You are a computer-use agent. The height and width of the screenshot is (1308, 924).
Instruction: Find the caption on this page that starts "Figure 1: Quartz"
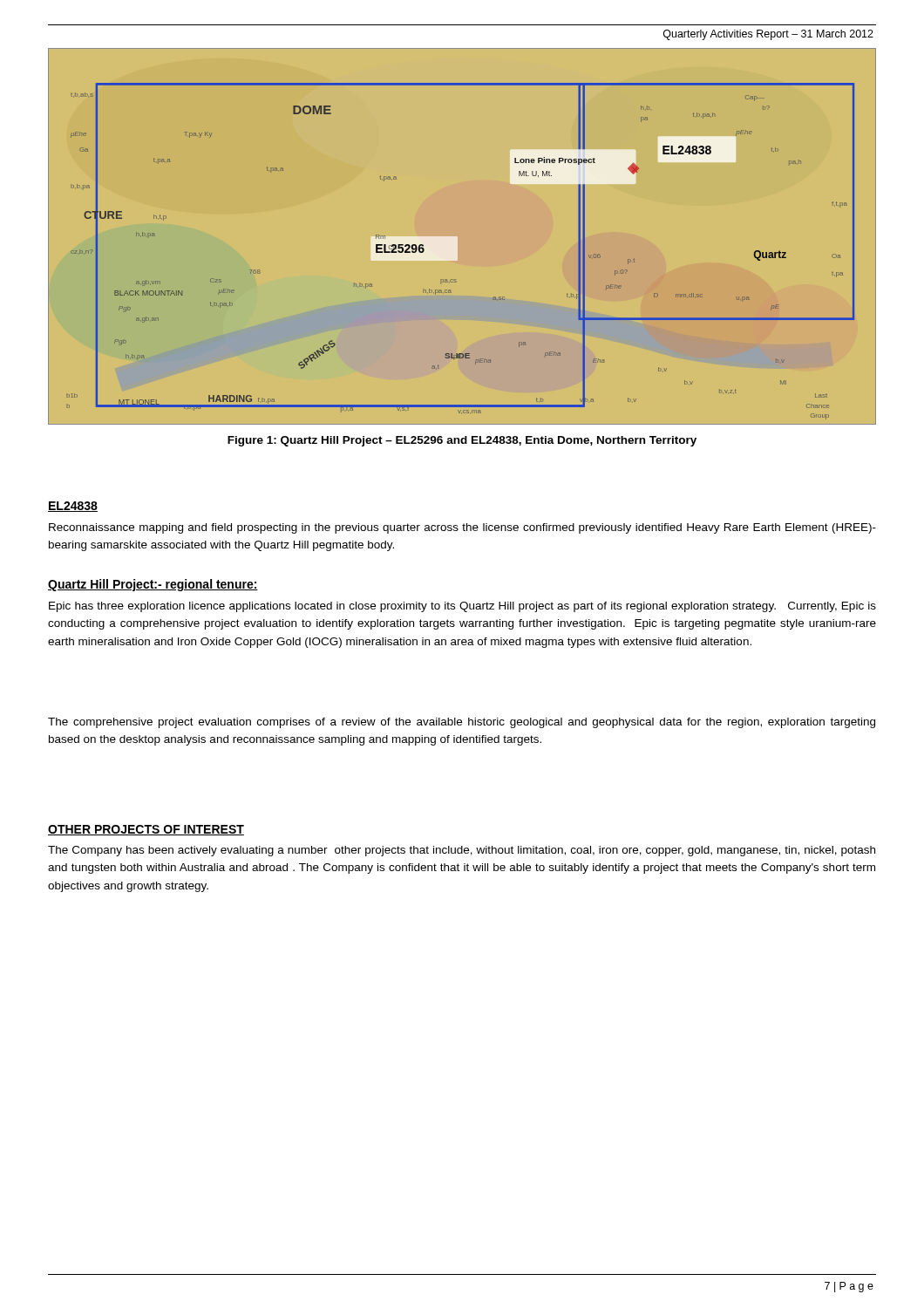[x=462, y=440]
